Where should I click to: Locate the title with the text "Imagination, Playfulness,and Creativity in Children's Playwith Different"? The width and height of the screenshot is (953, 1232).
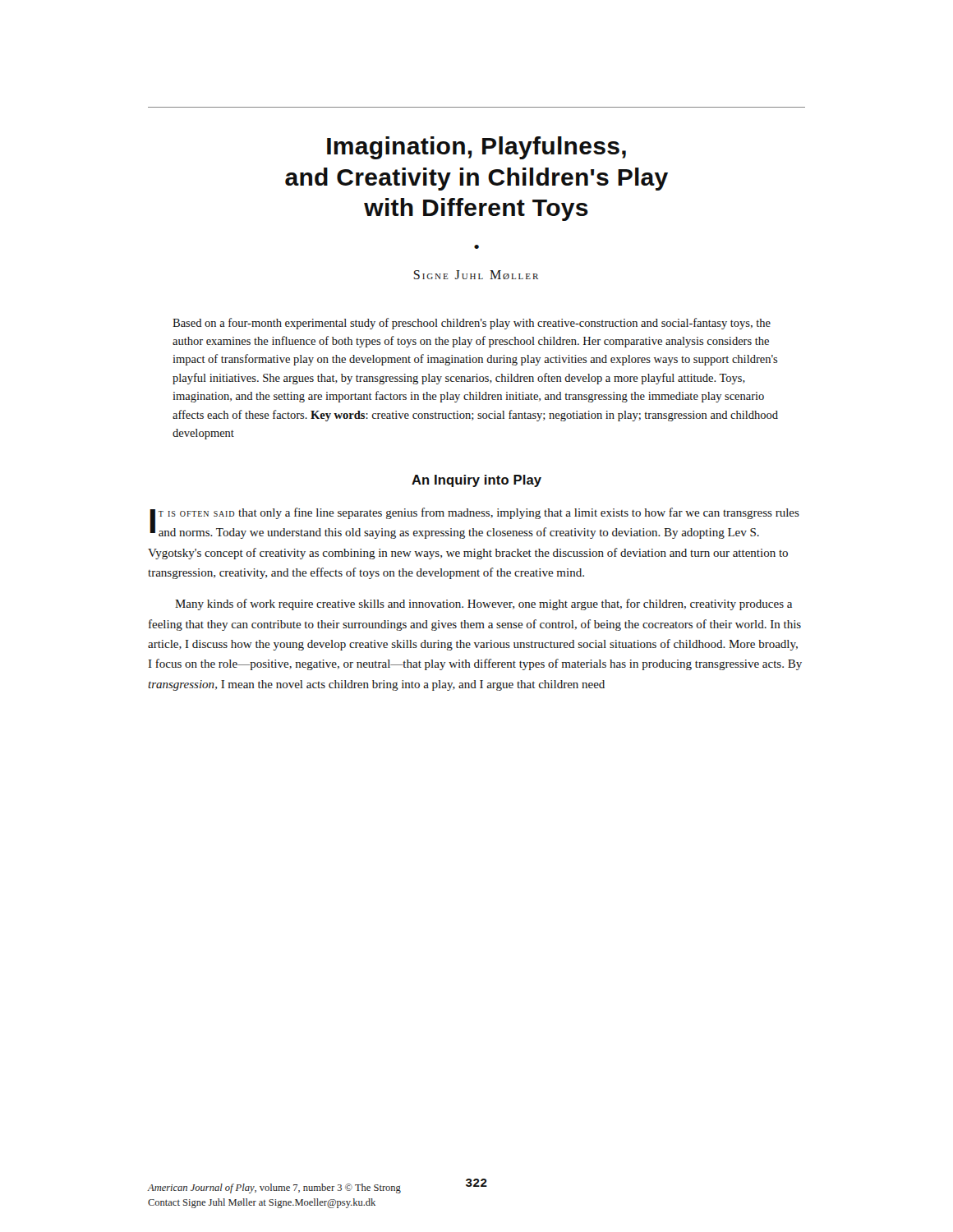pyautogui.click(x=476, y=177)
